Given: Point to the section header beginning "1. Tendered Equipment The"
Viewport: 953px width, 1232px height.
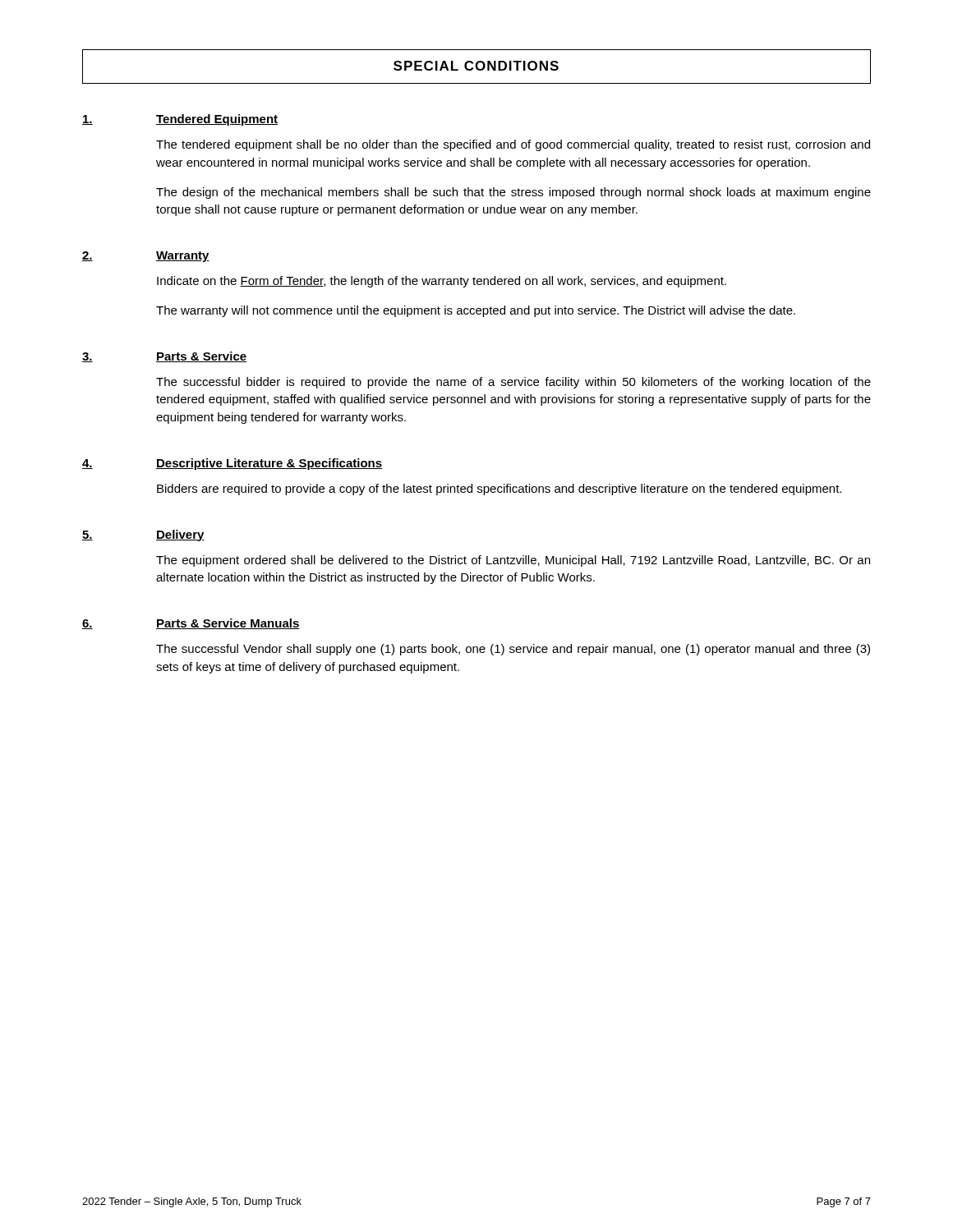Looking at the screenshot, I should (476, 171).
